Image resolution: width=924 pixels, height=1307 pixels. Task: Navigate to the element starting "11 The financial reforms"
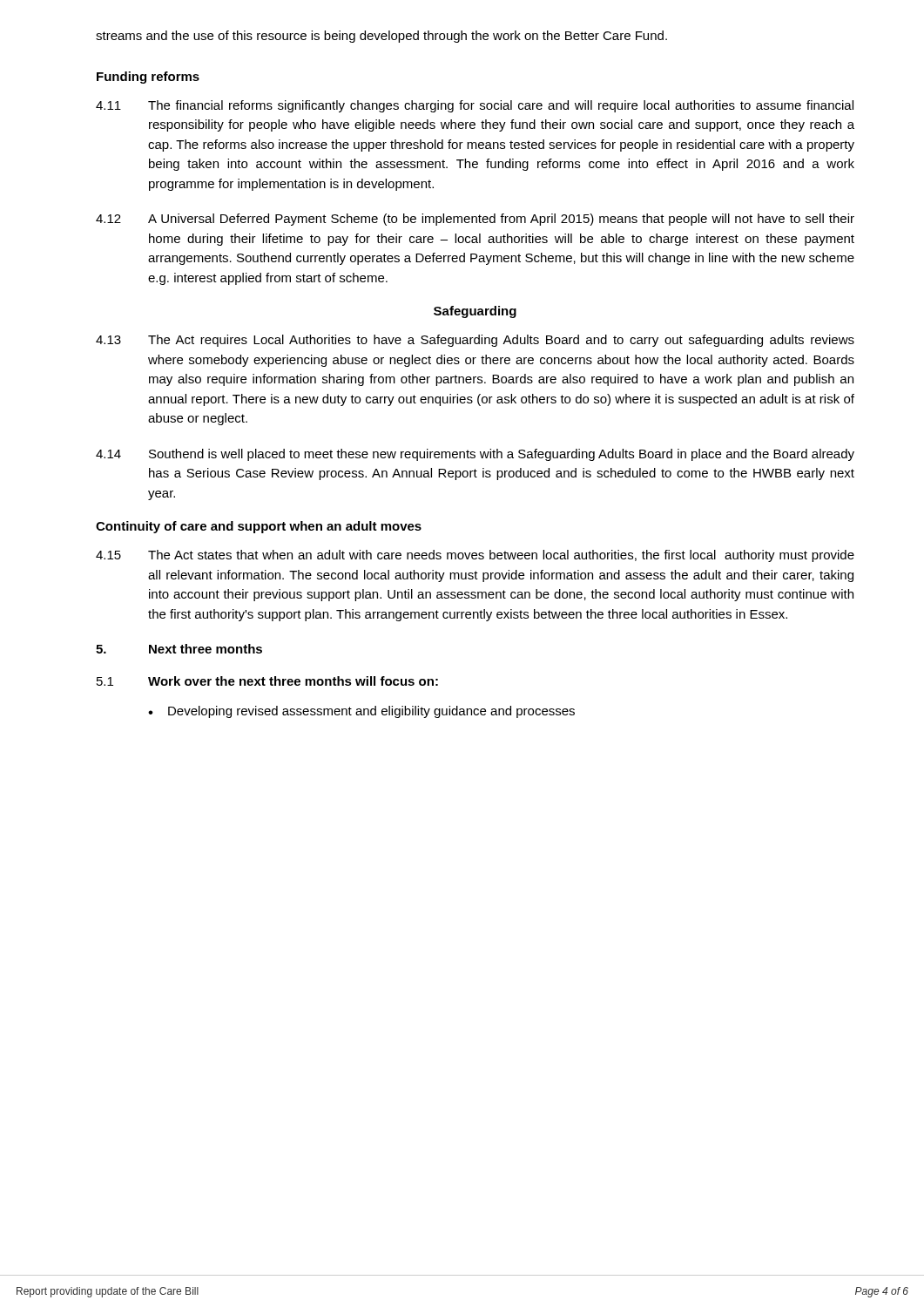(x=475, y=144)
